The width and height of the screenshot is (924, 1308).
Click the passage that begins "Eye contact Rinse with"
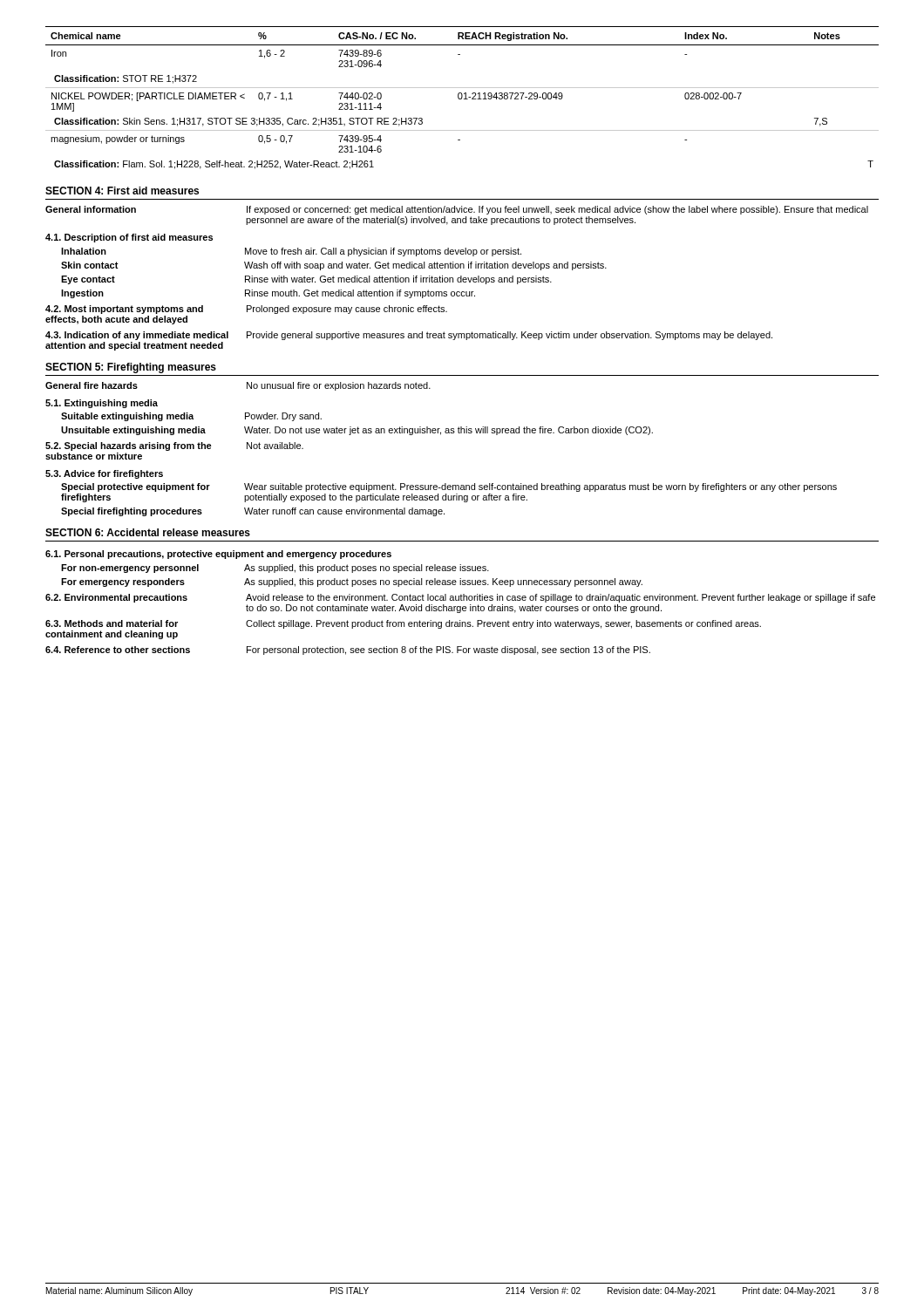click(x=462, y=279)
